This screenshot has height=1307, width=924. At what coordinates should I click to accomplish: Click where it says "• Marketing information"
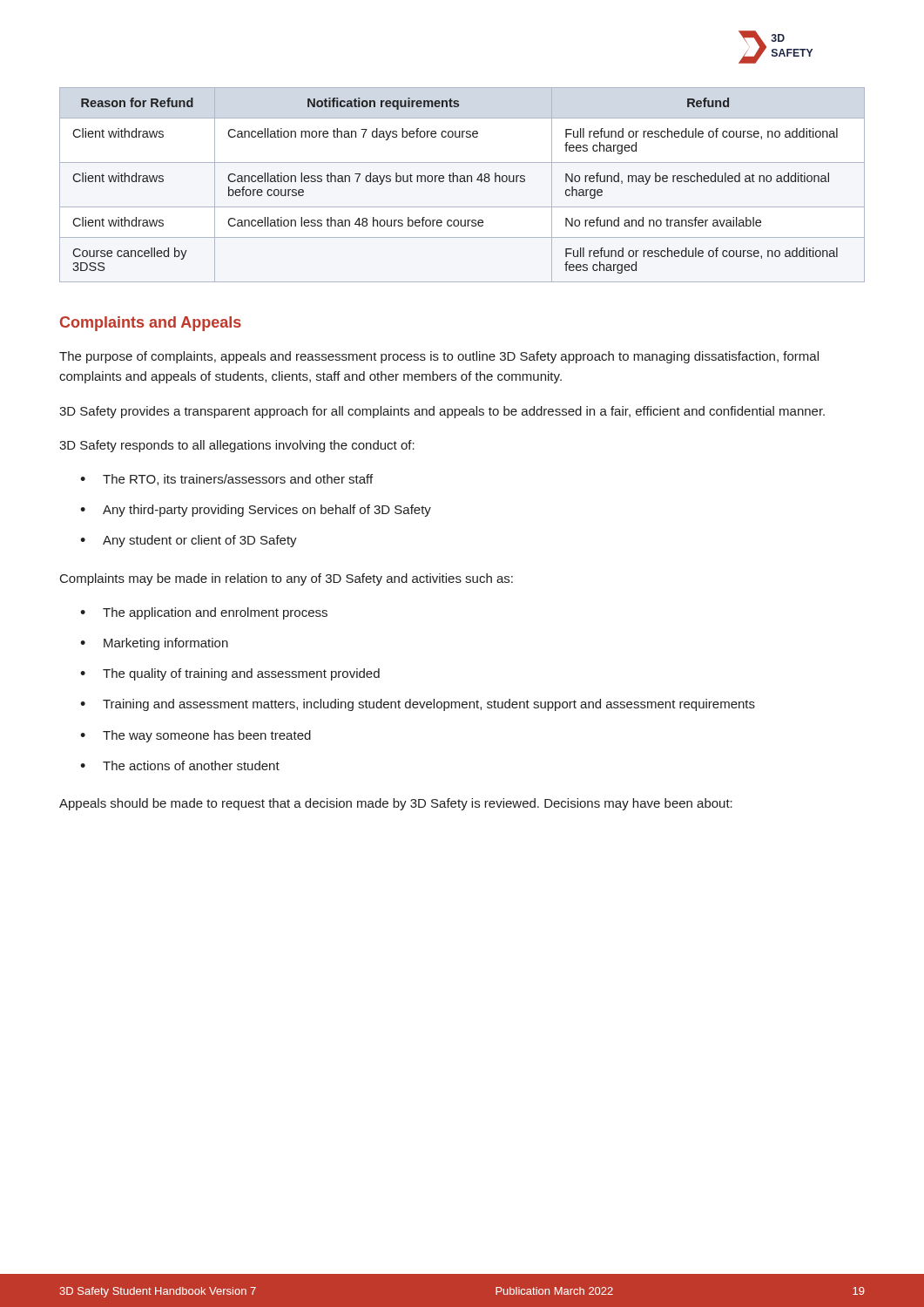154,644
